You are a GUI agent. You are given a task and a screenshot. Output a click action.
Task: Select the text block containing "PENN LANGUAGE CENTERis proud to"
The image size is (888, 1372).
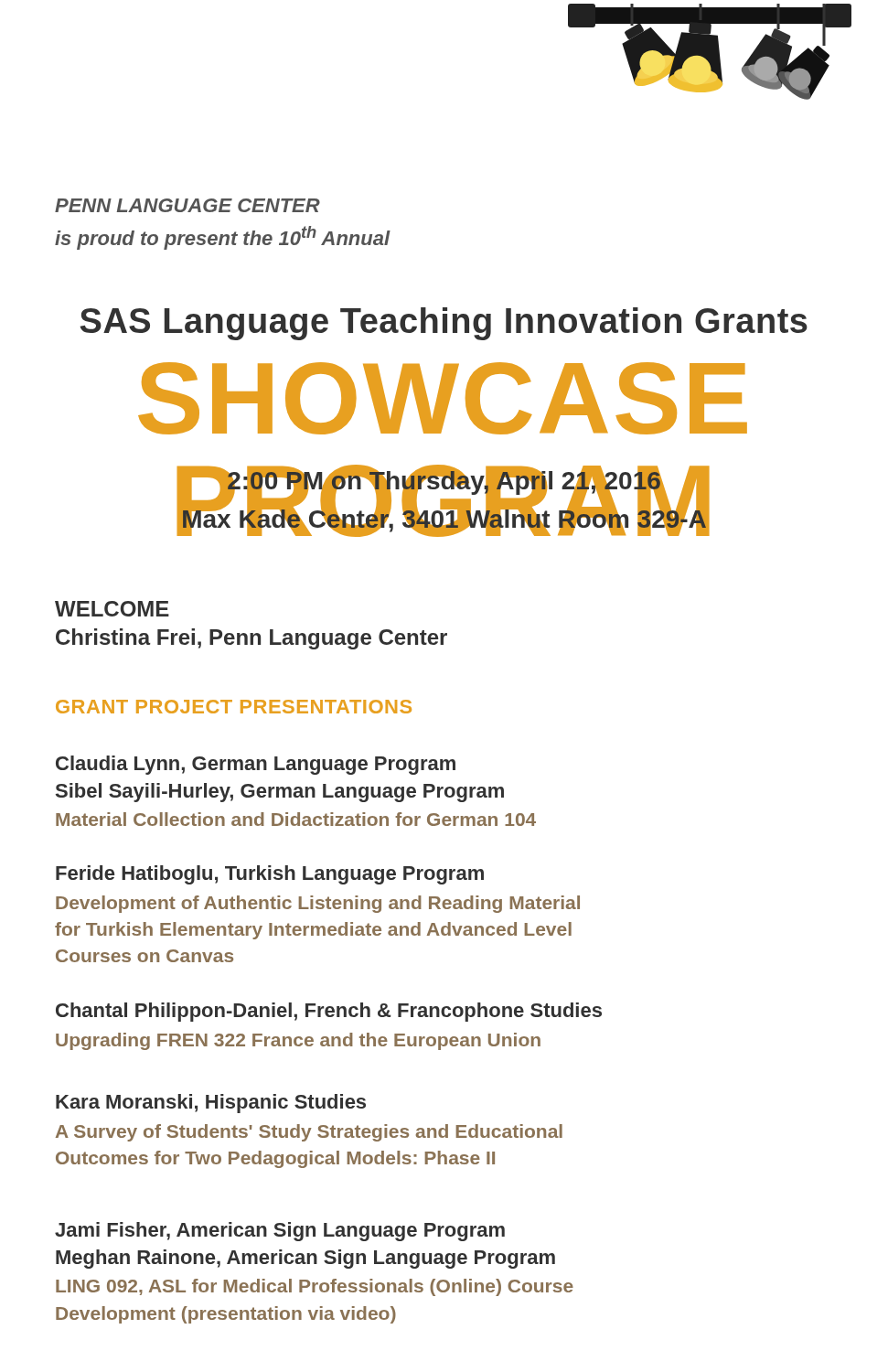[x=222, y=222]
